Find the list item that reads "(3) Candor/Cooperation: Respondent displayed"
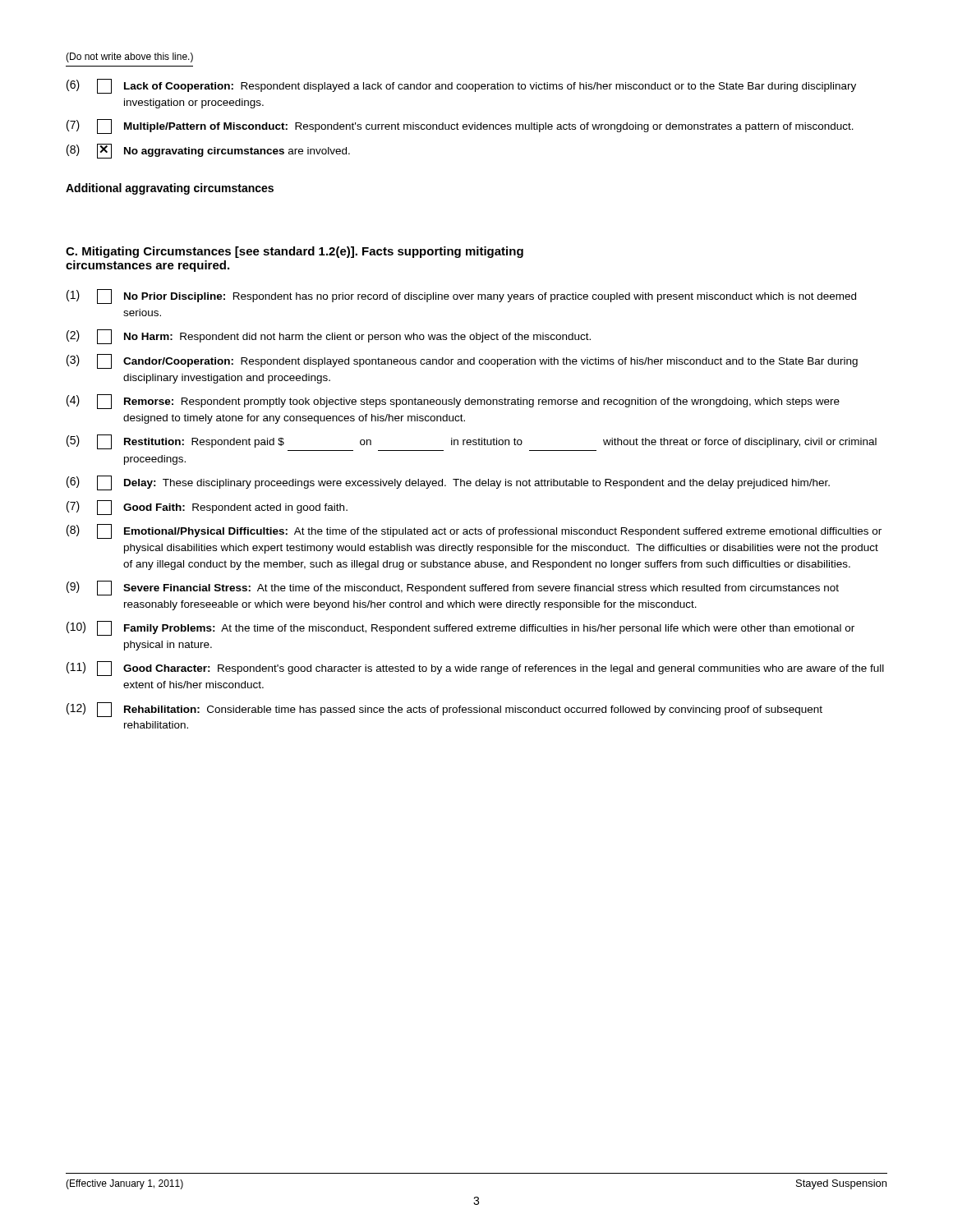The width and height of the screenshot is (953, 1232). pos(476,369)
